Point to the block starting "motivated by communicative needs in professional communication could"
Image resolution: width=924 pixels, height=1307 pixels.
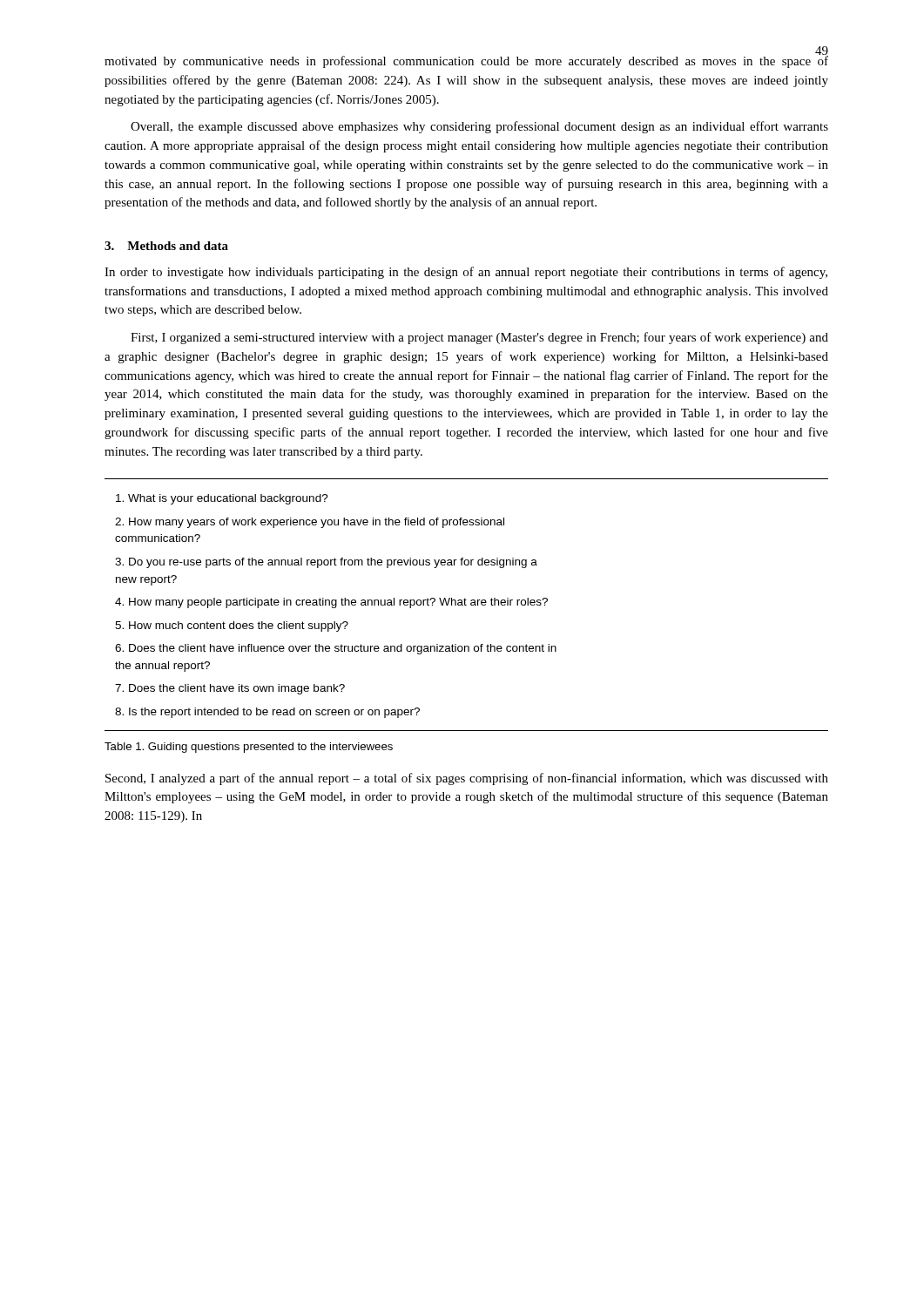tap(466, 81)
